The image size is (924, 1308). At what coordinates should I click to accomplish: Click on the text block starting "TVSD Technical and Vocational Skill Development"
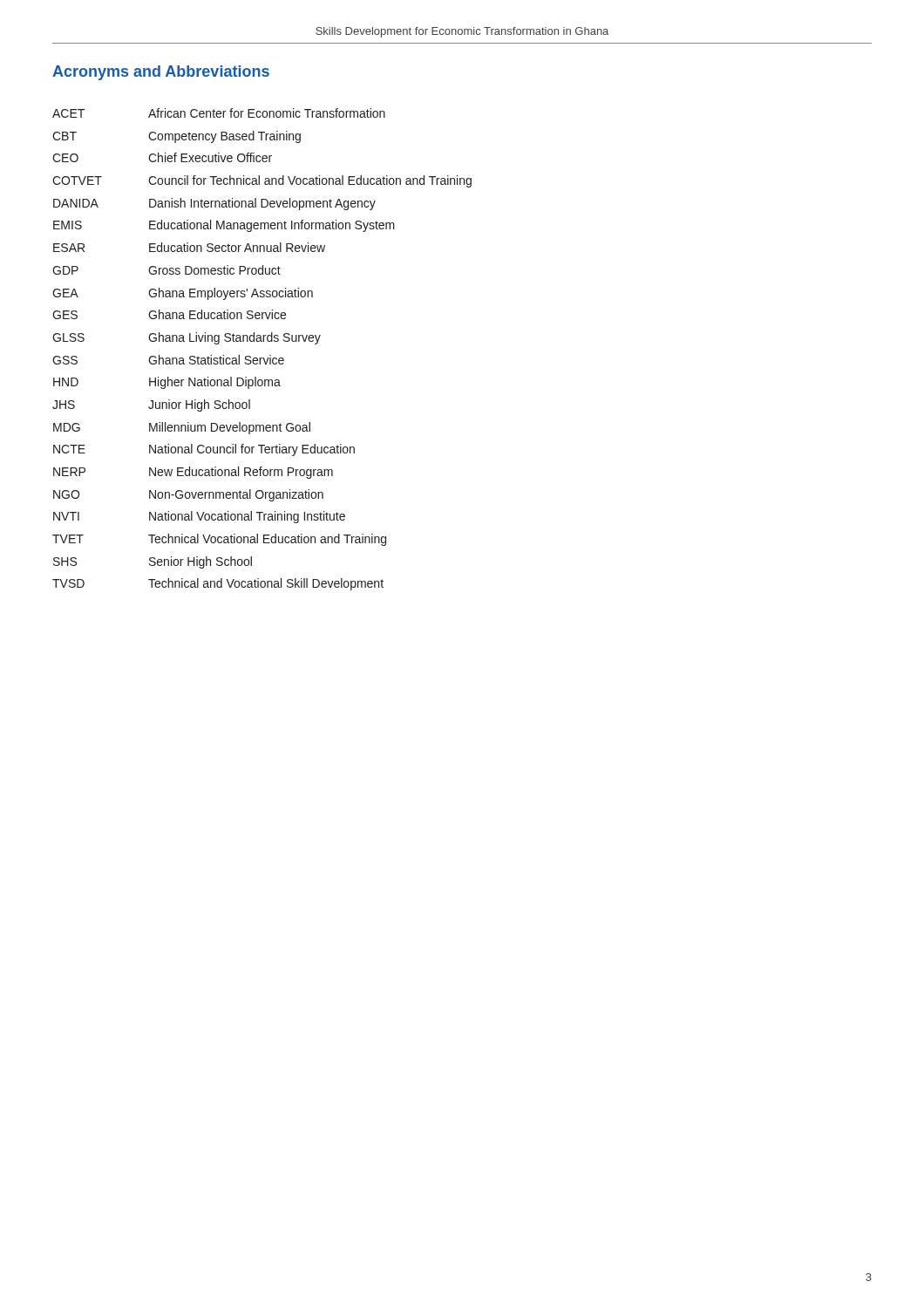pos(218,584)
